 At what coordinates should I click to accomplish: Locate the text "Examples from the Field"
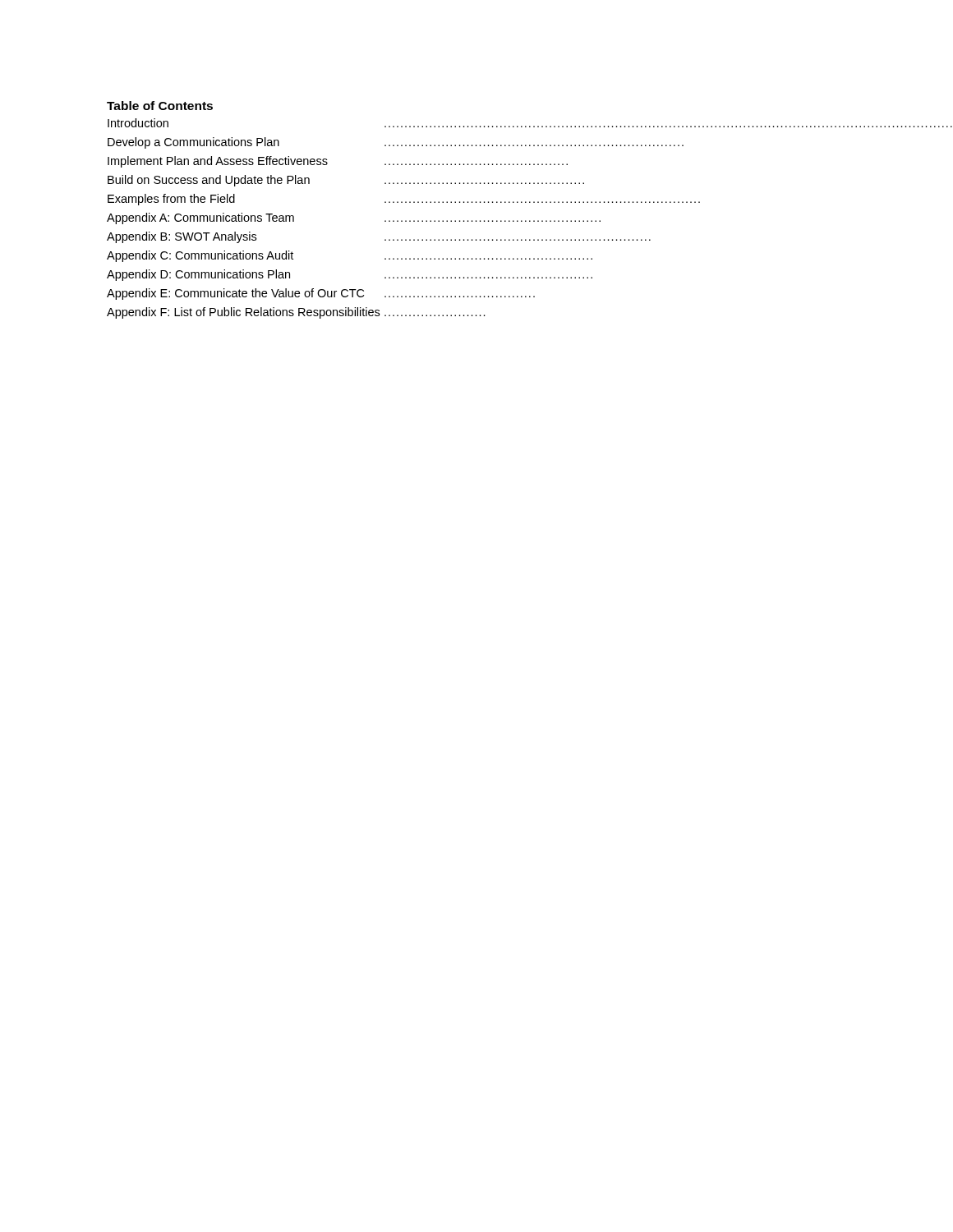tap(530, 198)
